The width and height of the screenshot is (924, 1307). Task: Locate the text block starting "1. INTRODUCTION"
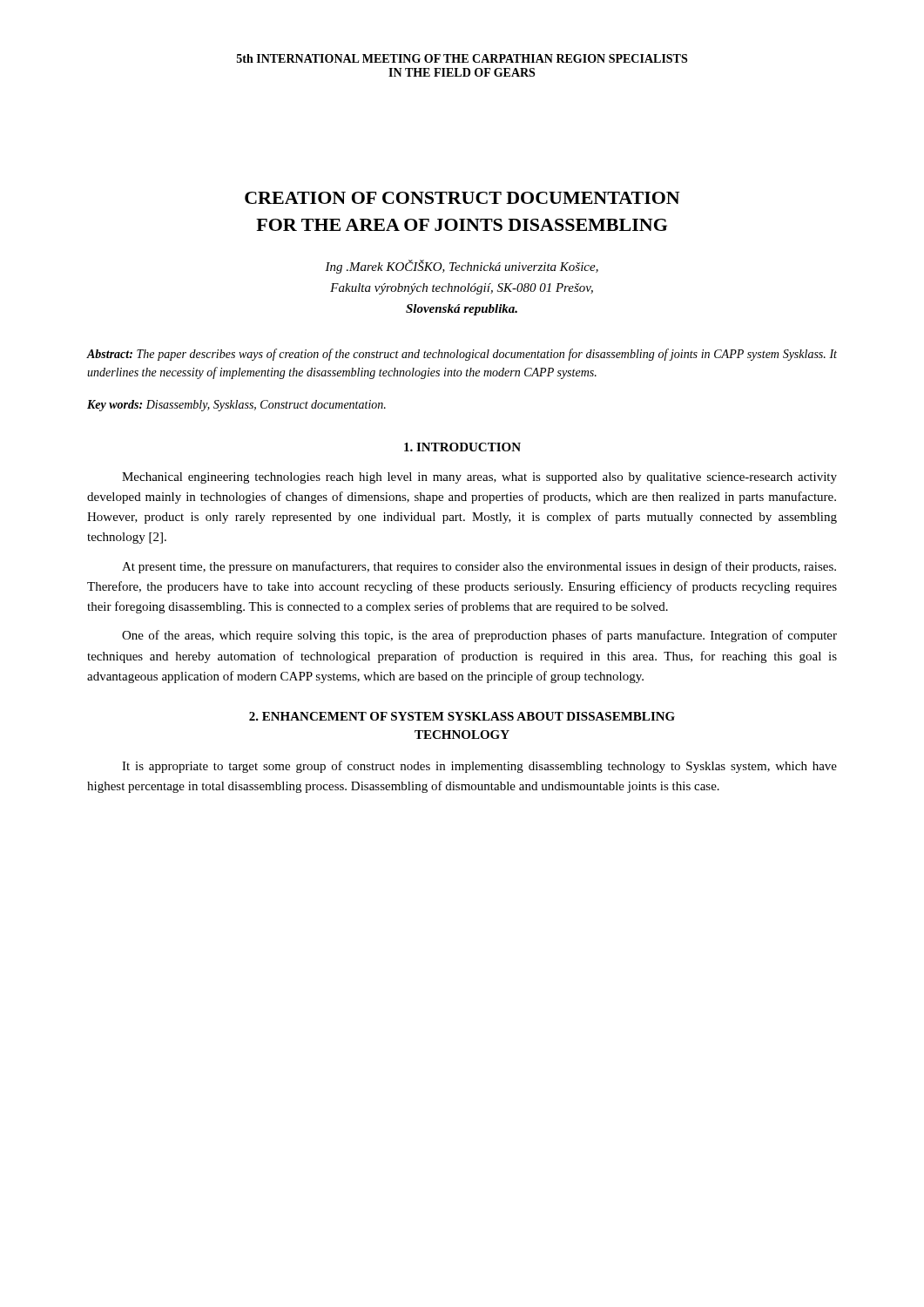click(x=462, y=447)
